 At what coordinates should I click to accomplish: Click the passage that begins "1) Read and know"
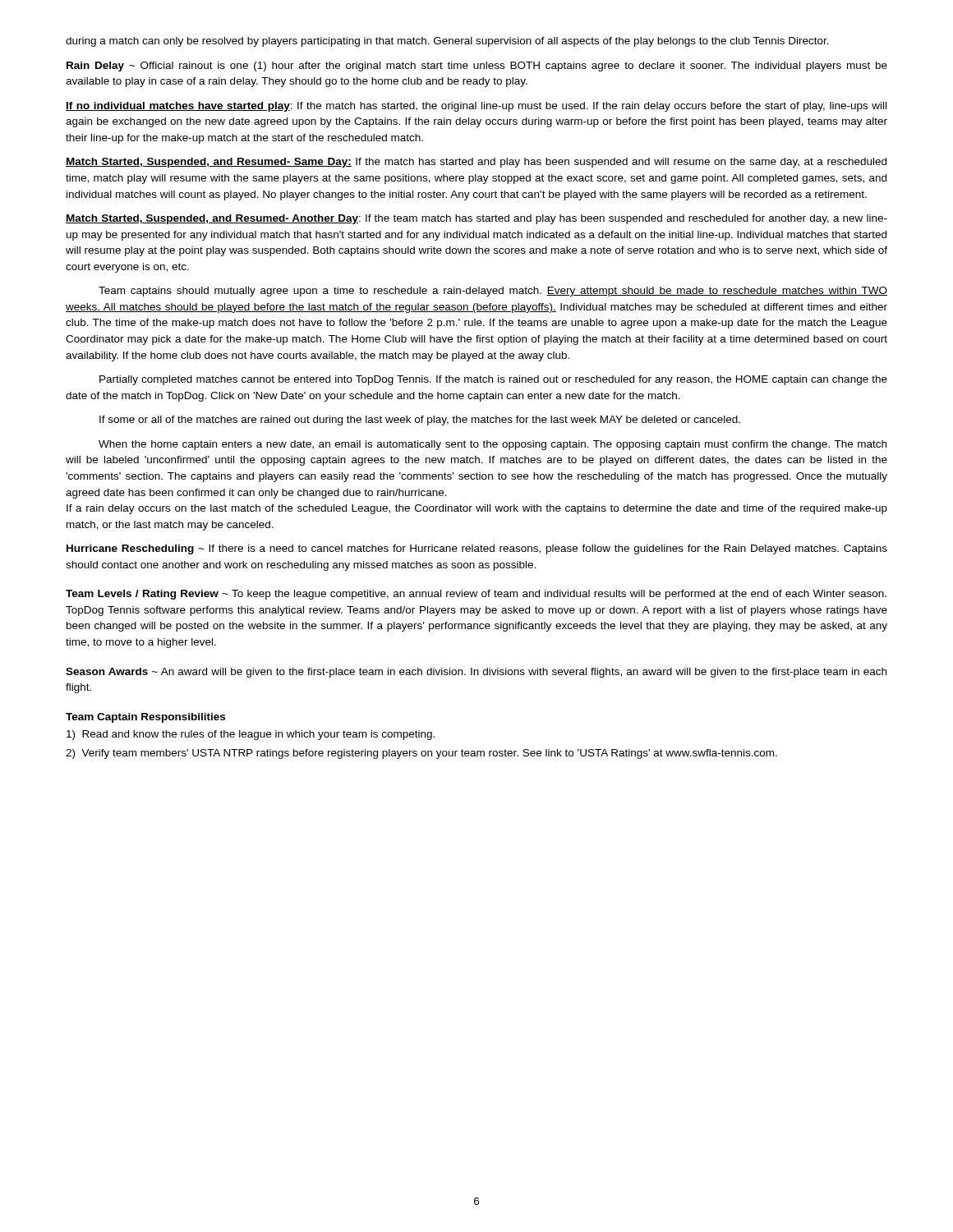tap(251, 734)
